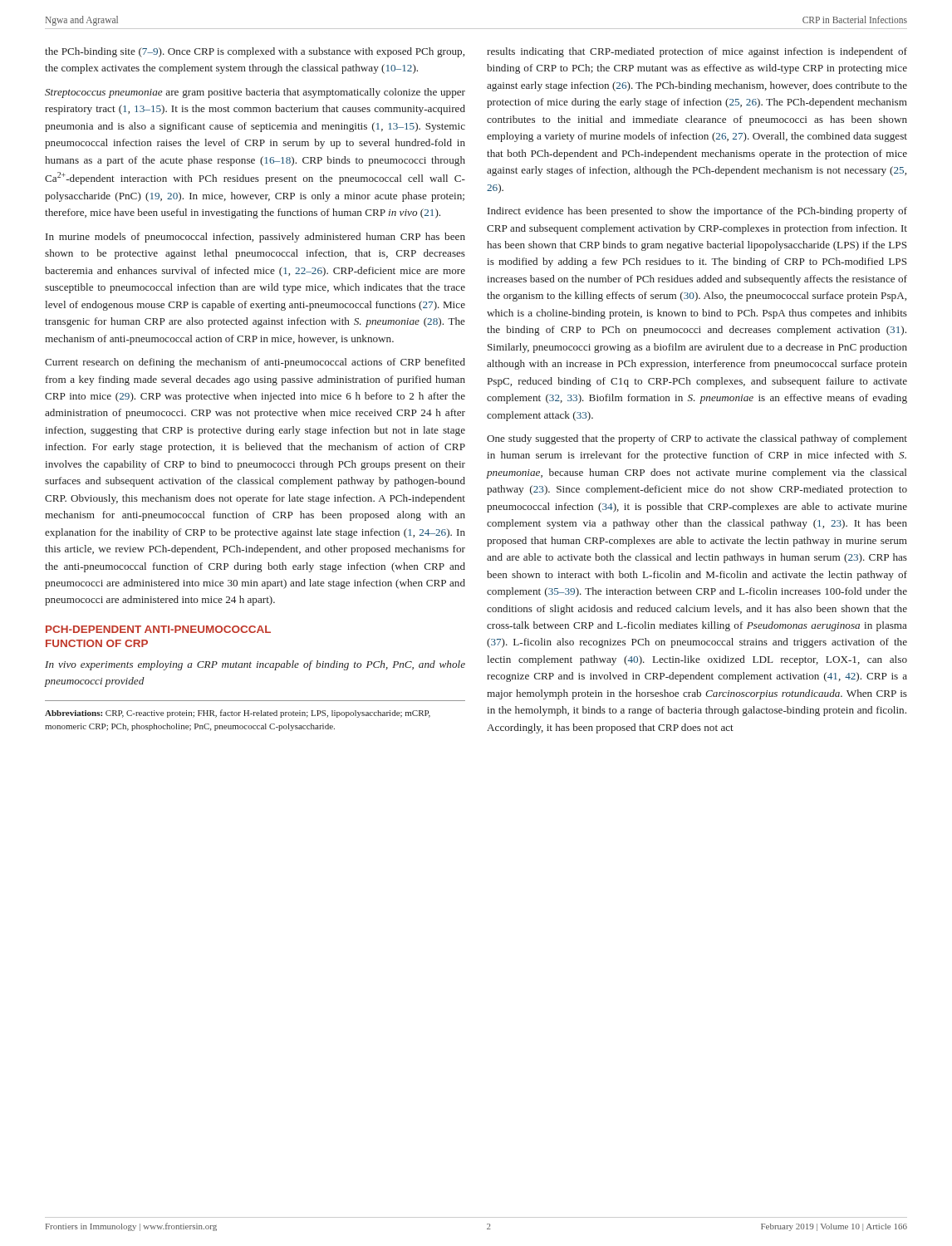952x1246 pixels.
Task: Click on the text block that reads "One study suggested that the property of"
Action: (697, 583)
